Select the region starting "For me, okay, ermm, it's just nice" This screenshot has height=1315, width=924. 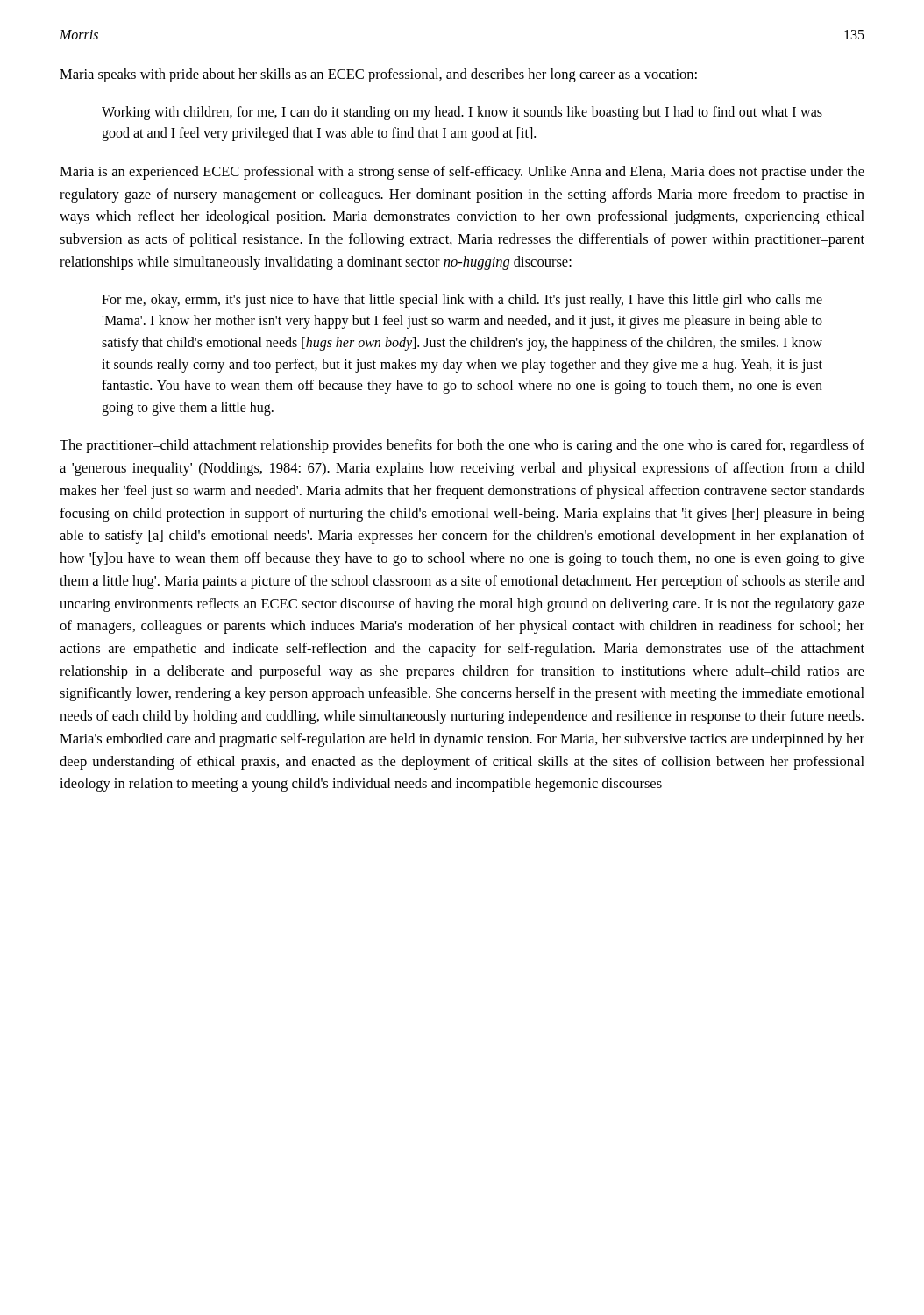pos(462,353)
